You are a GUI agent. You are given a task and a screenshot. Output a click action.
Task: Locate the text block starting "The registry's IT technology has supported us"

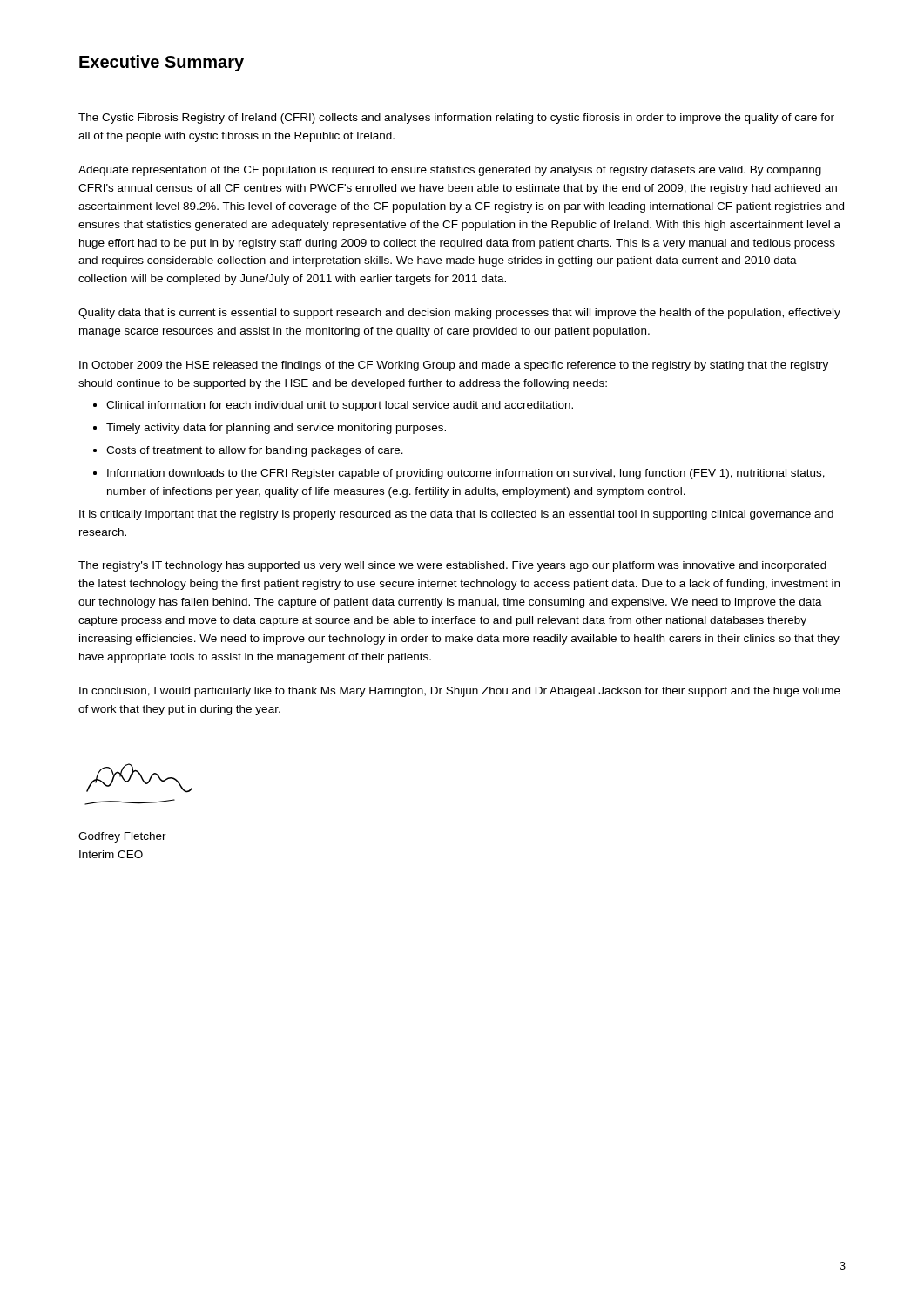[459, 611]
